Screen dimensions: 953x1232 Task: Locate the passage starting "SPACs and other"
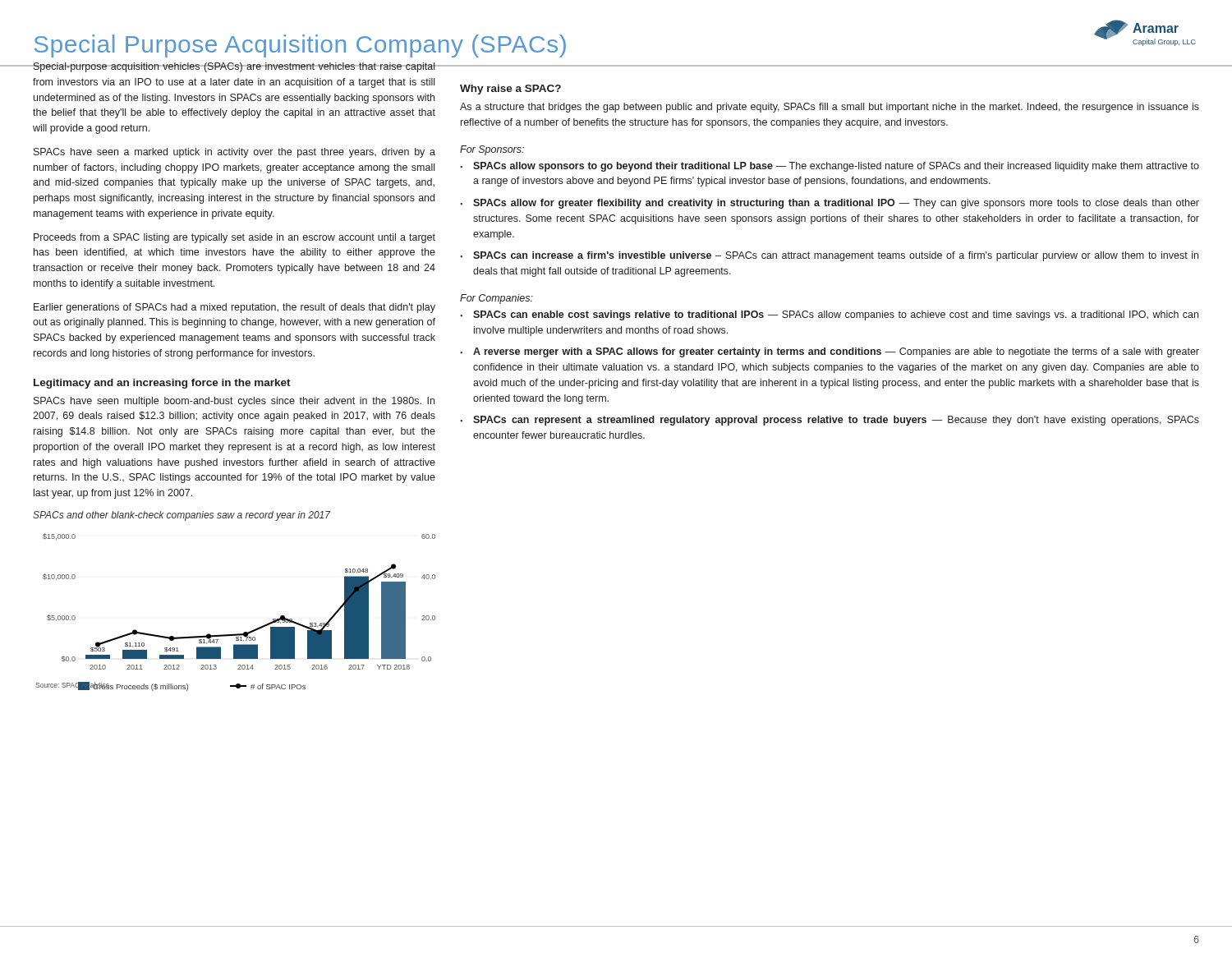[182, 515]
